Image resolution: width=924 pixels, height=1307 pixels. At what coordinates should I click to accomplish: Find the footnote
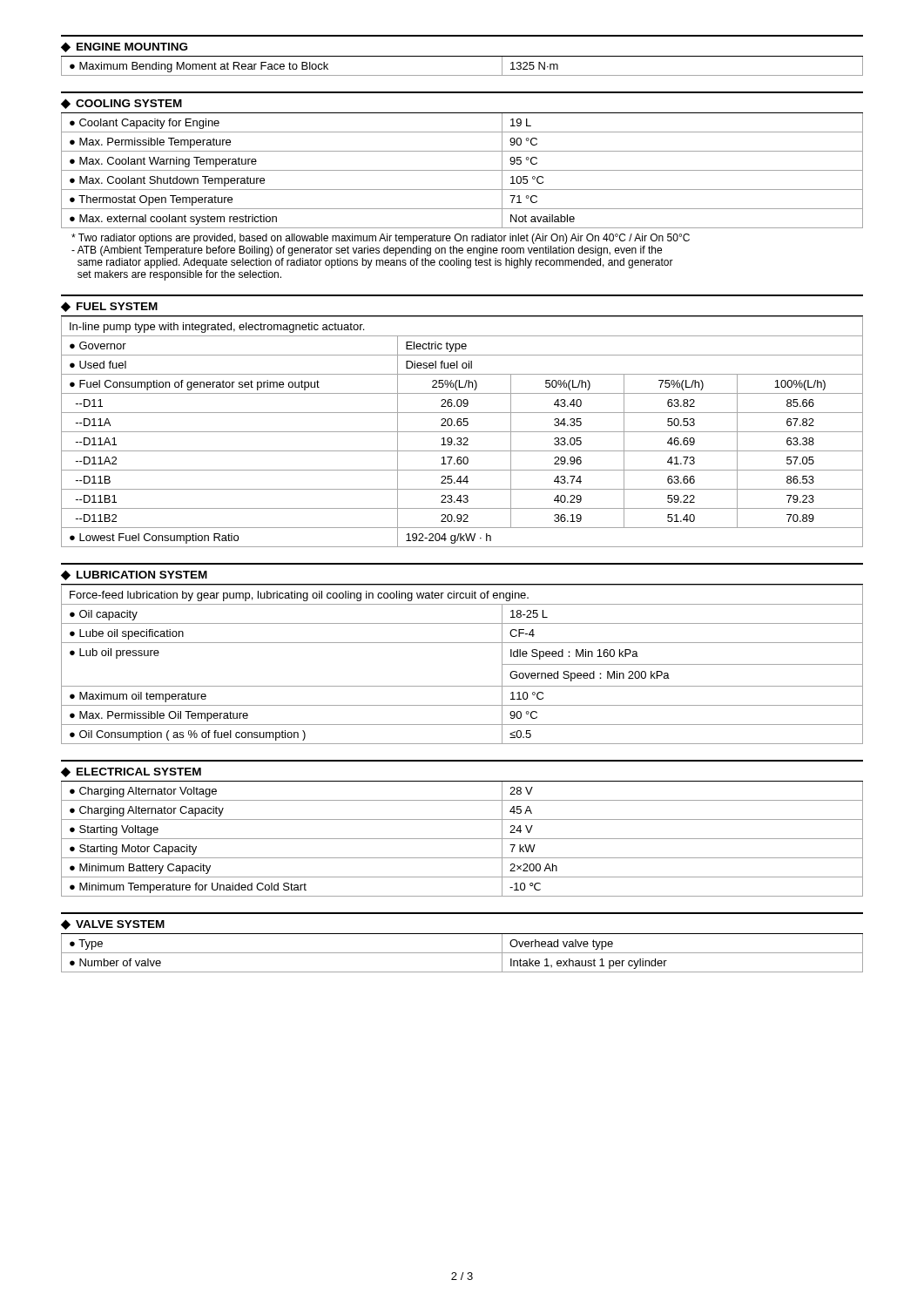pyautogui.click(x=376, y=256)
